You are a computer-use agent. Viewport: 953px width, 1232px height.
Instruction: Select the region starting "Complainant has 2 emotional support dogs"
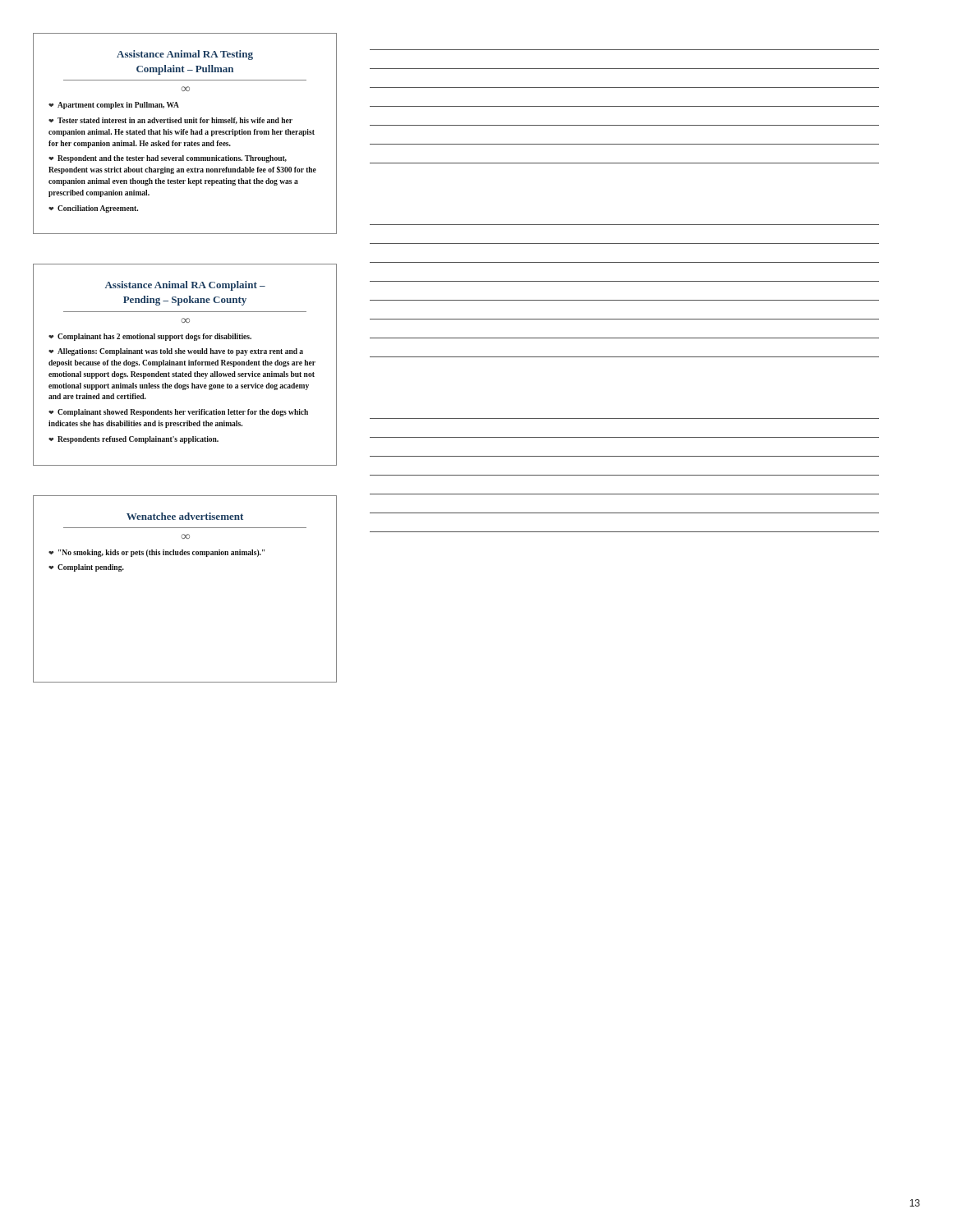pos(155,336)
